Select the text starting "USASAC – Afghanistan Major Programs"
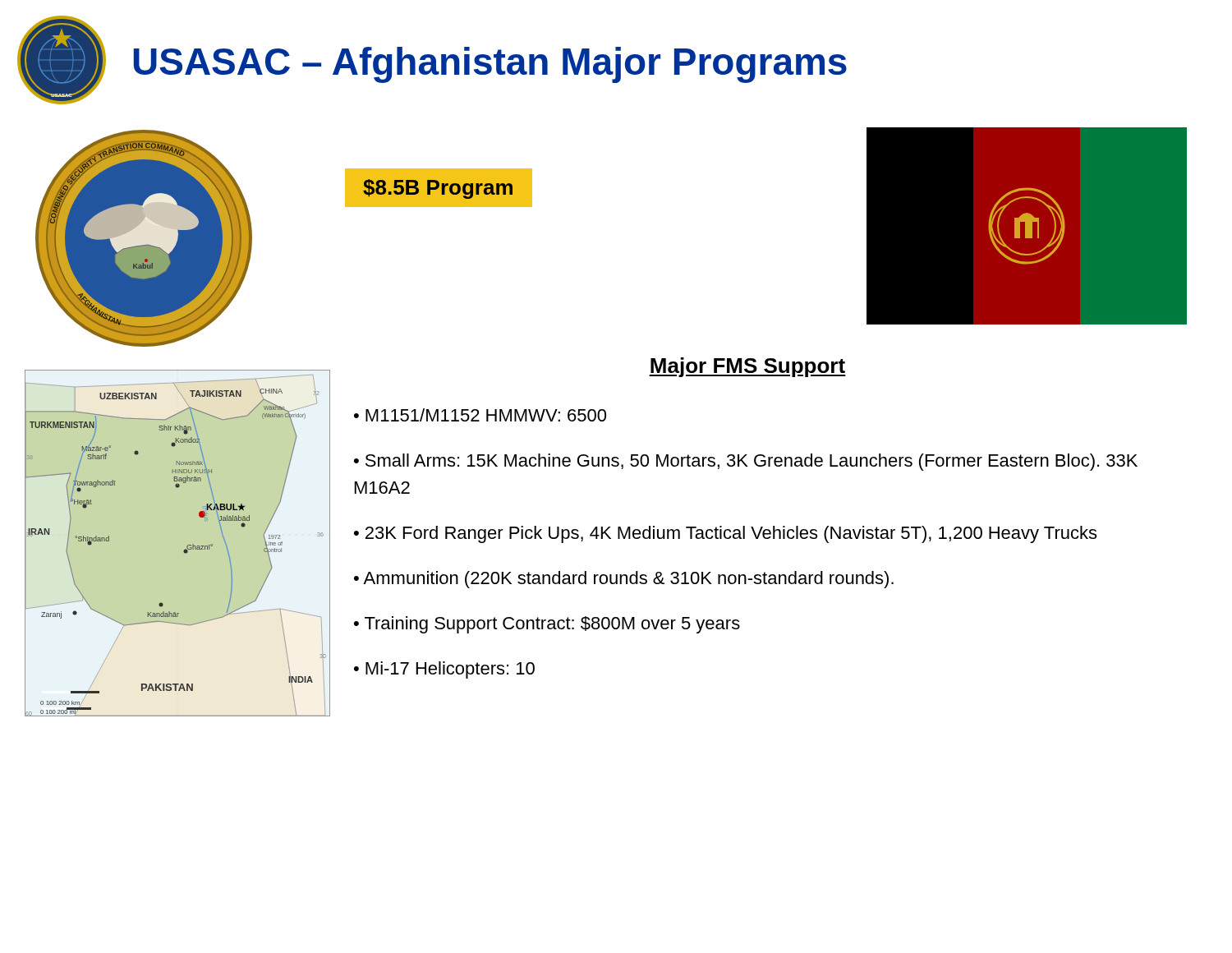The image size is (1232, 953). 490,62
